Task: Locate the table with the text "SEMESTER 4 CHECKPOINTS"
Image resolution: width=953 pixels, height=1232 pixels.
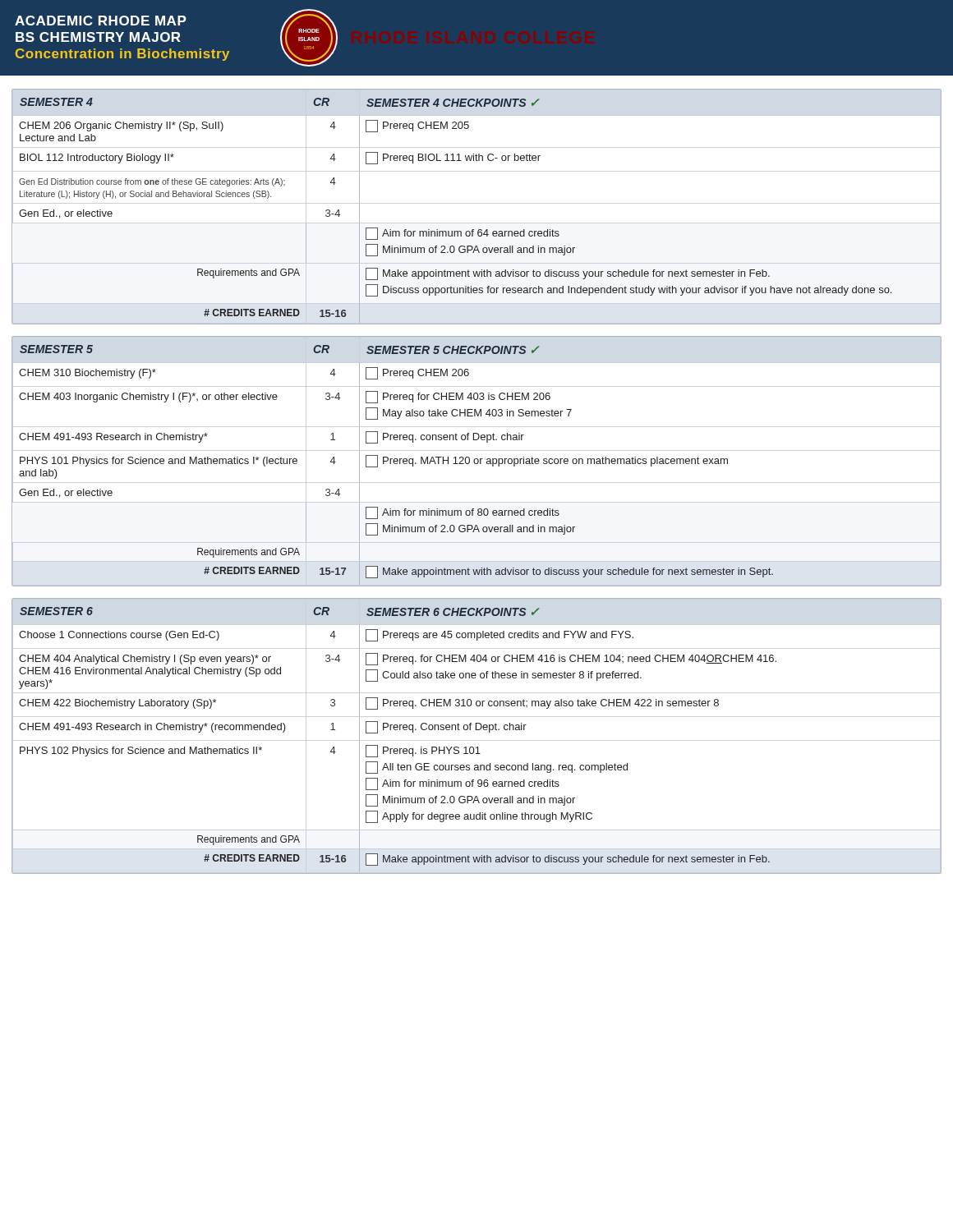Action: click(476, 207)
